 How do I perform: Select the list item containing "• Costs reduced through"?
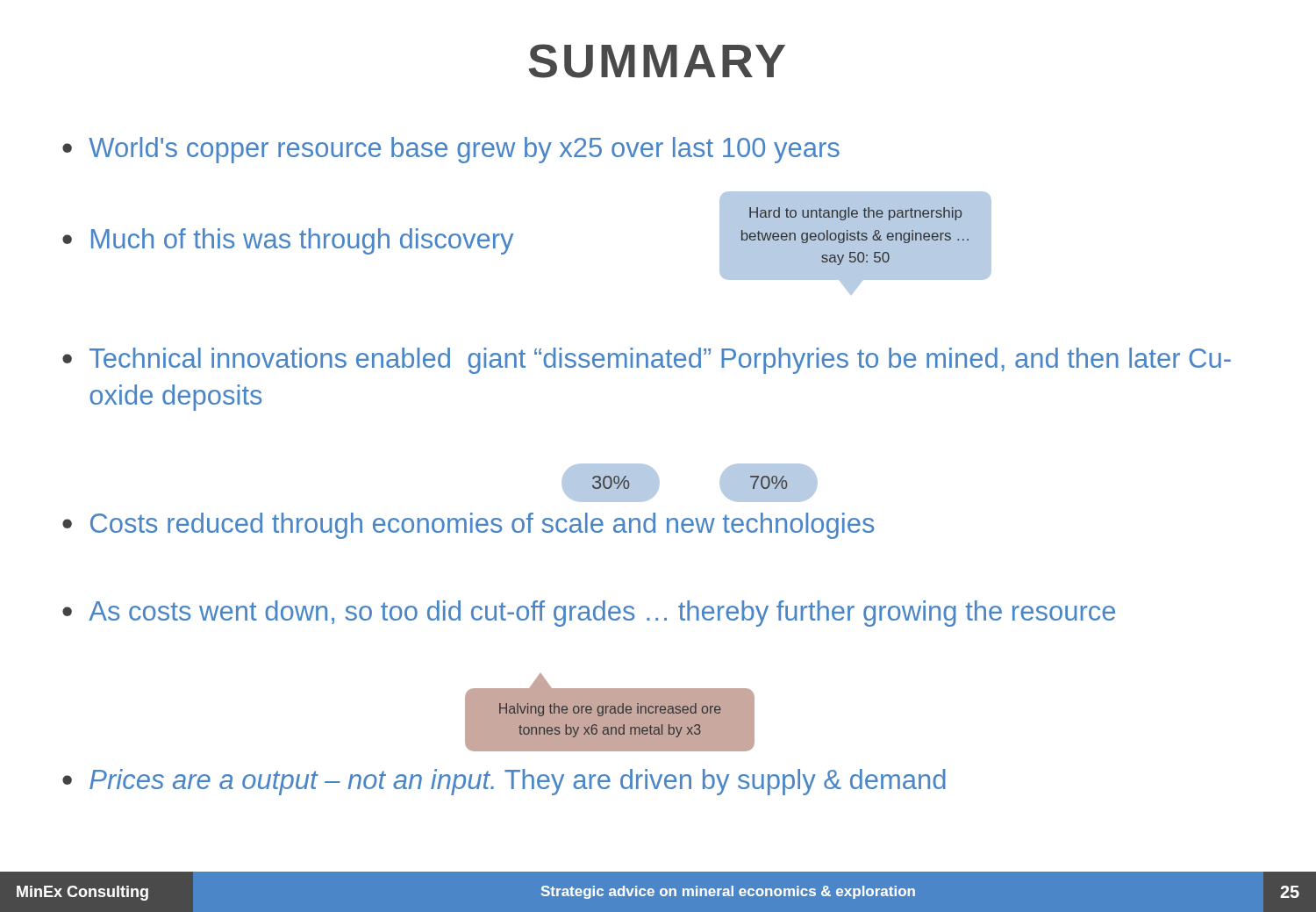pyautogui.click(x=468, y=526)
